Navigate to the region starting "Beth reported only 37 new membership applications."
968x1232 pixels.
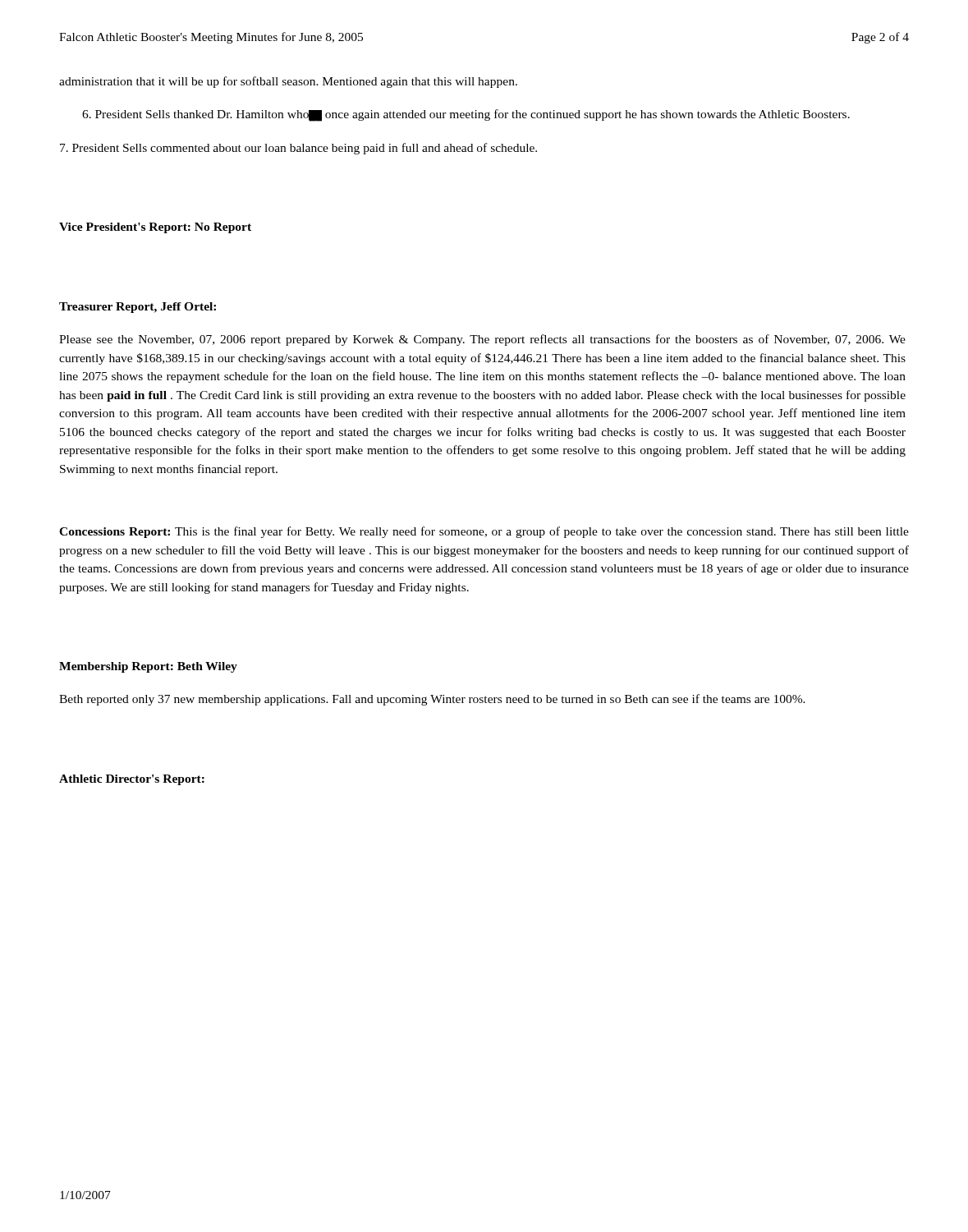(433, 699)
